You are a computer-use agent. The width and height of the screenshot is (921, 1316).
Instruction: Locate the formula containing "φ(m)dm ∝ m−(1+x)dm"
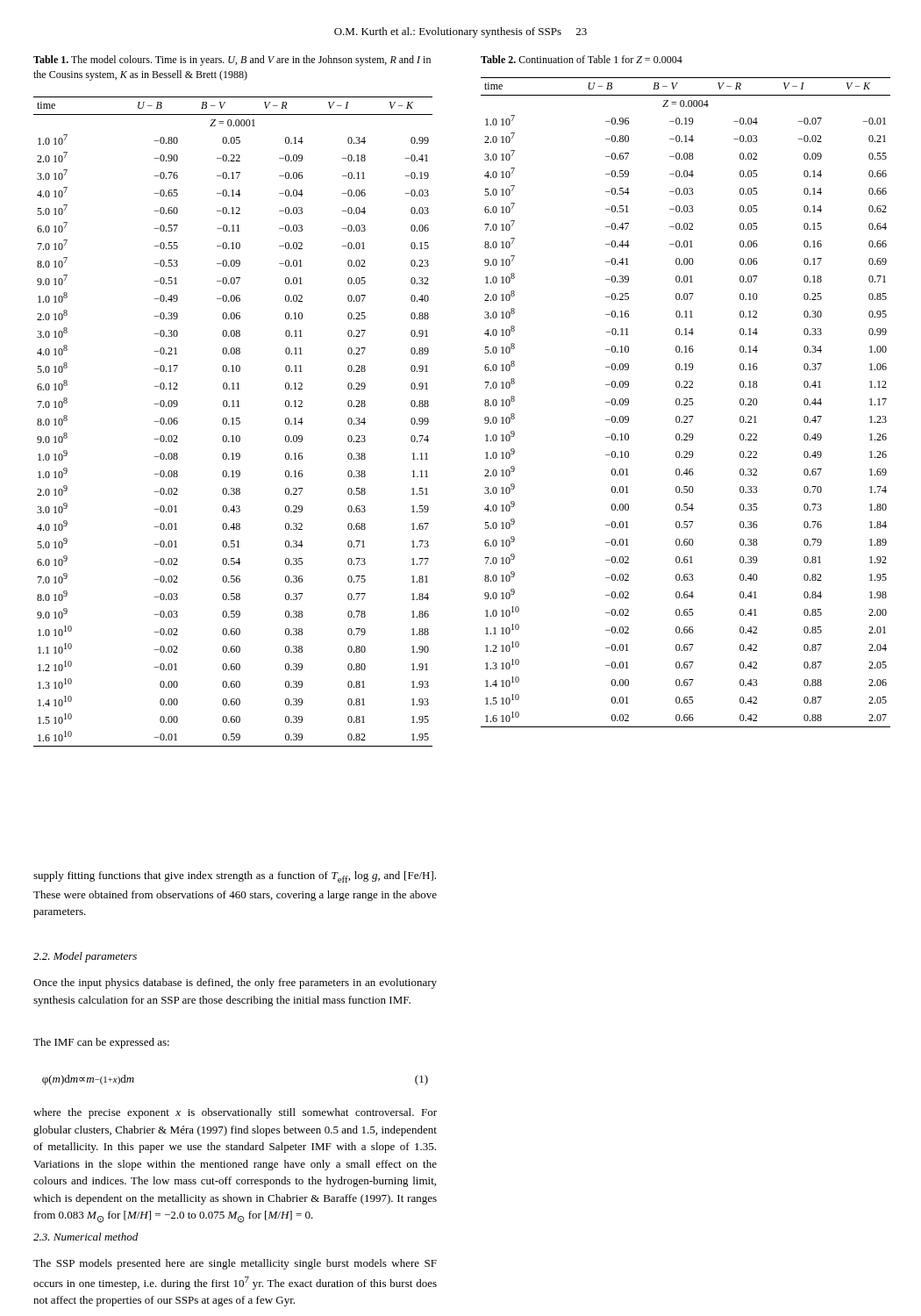[x=90, y=1080]
